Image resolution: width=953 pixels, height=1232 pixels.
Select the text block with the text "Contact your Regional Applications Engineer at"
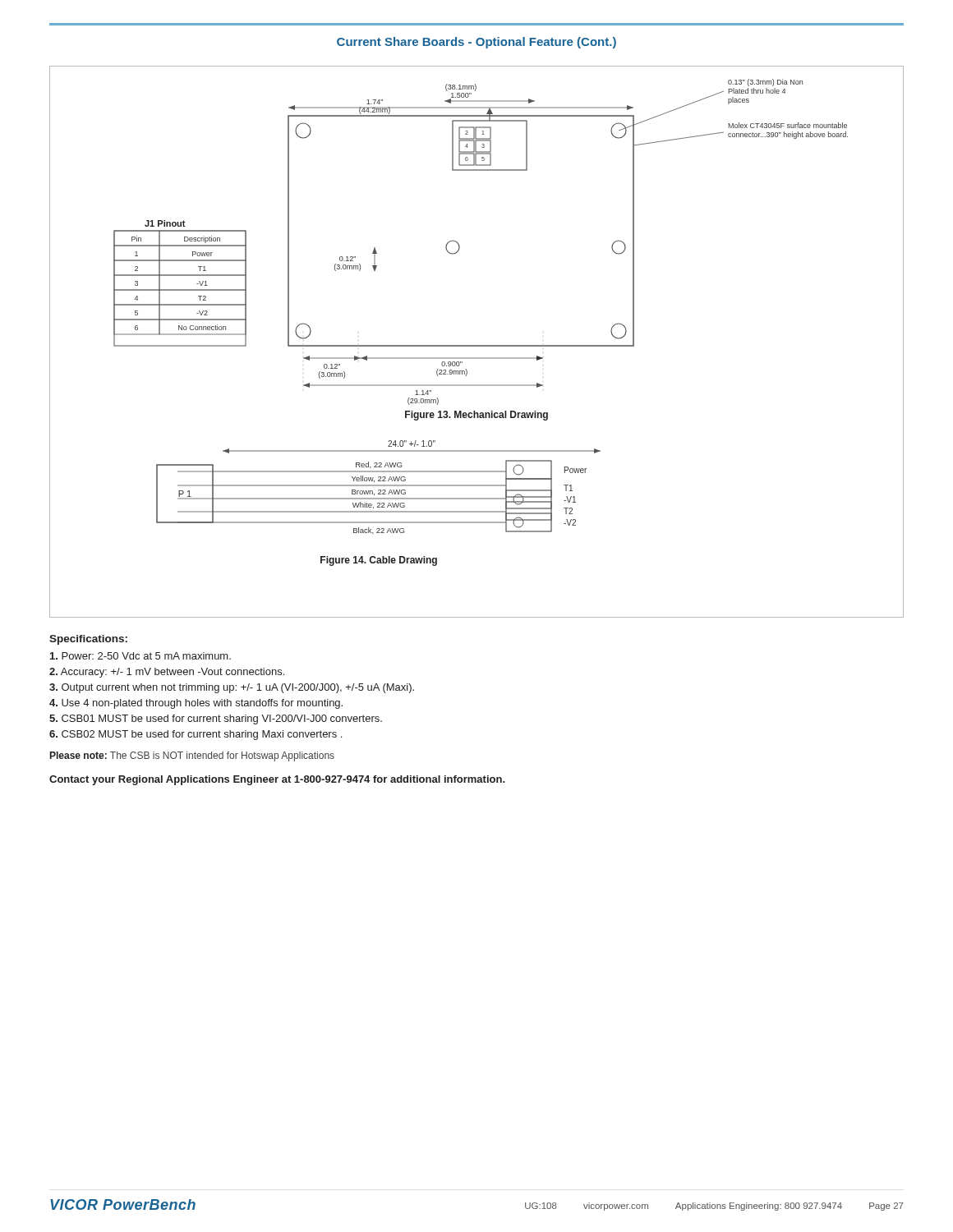277,779
